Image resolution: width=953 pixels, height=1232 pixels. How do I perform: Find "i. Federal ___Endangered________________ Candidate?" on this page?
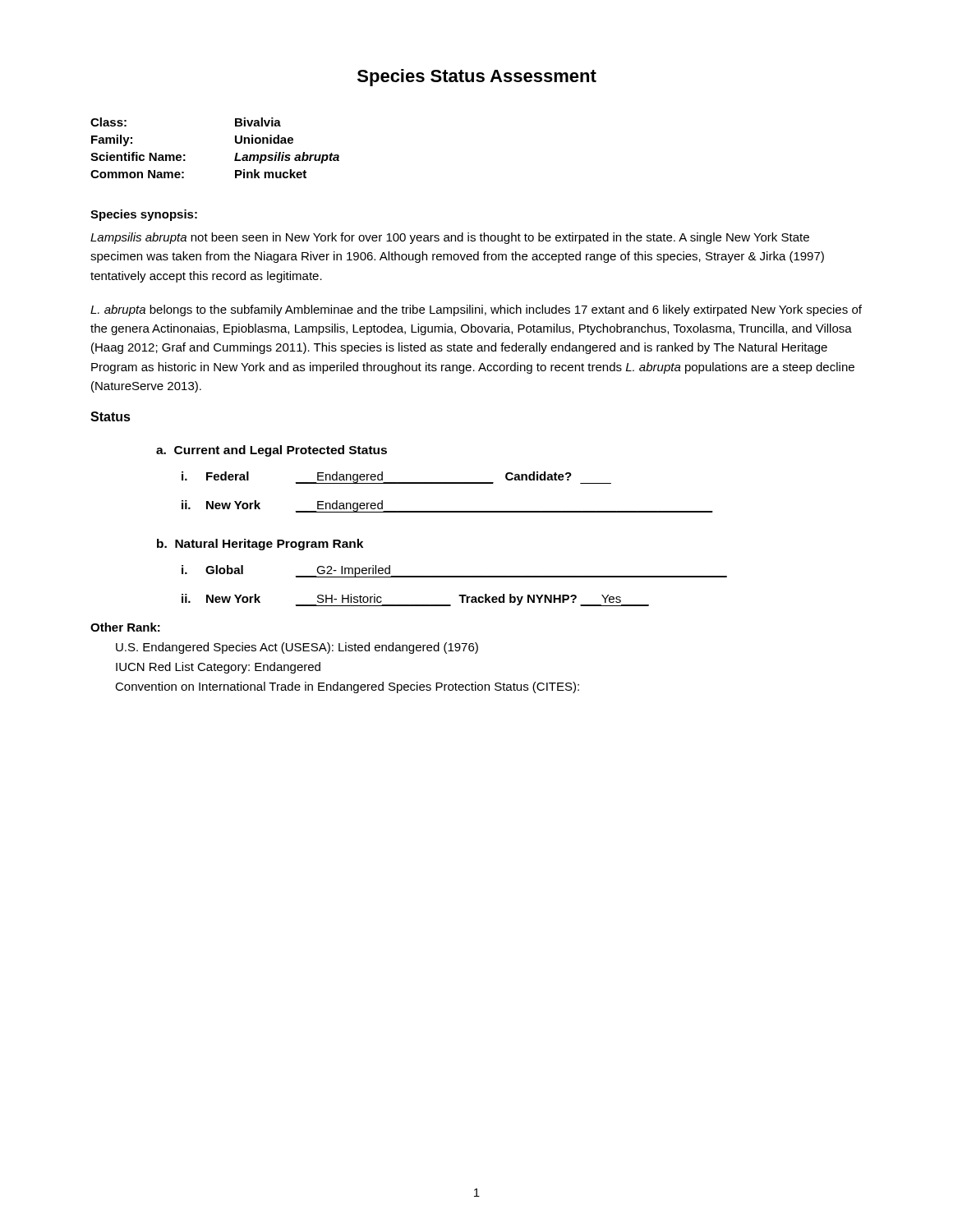coord(405,476)
